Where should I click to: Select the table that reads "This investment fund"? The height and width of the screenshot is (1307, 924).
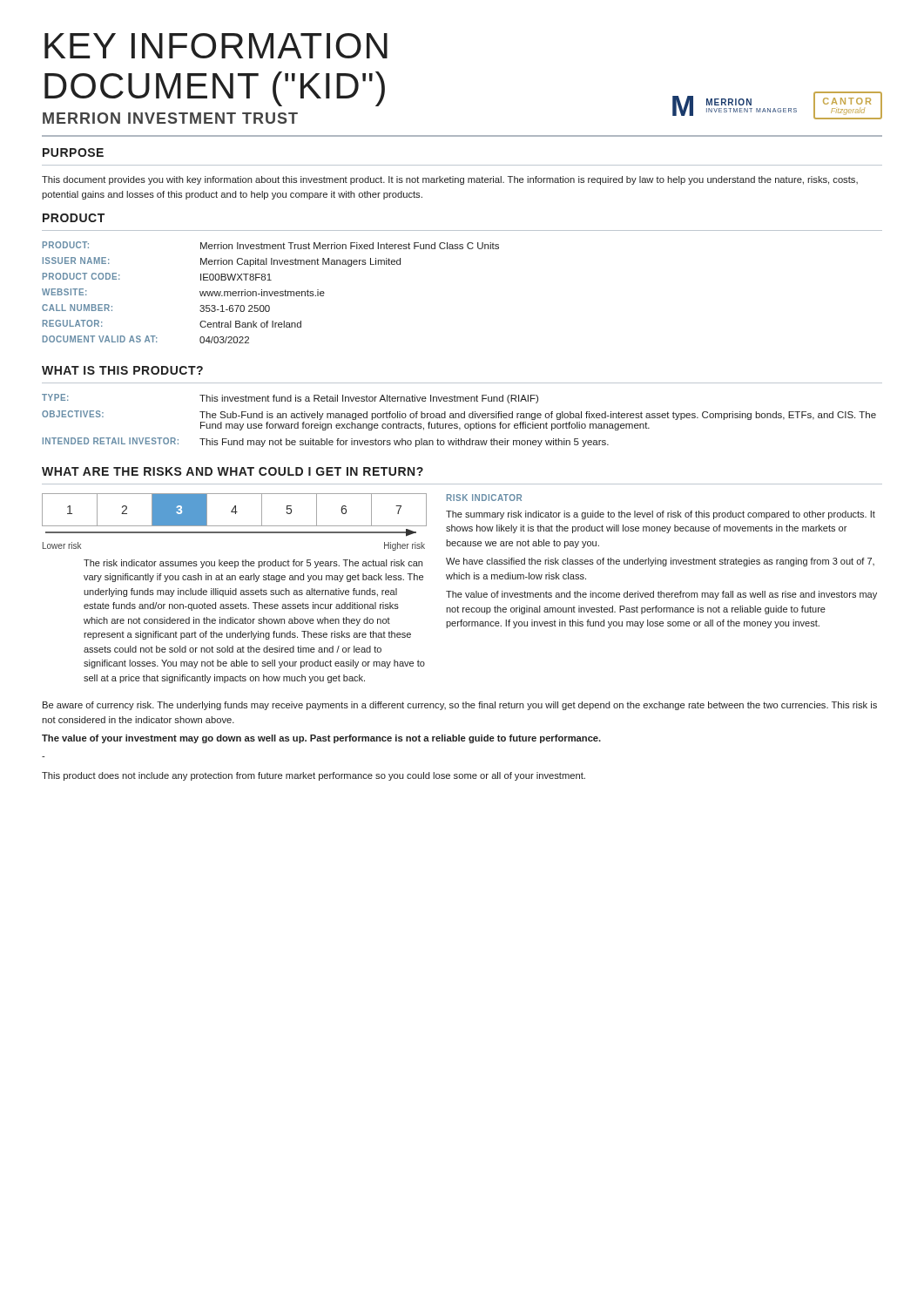point(462,420)
